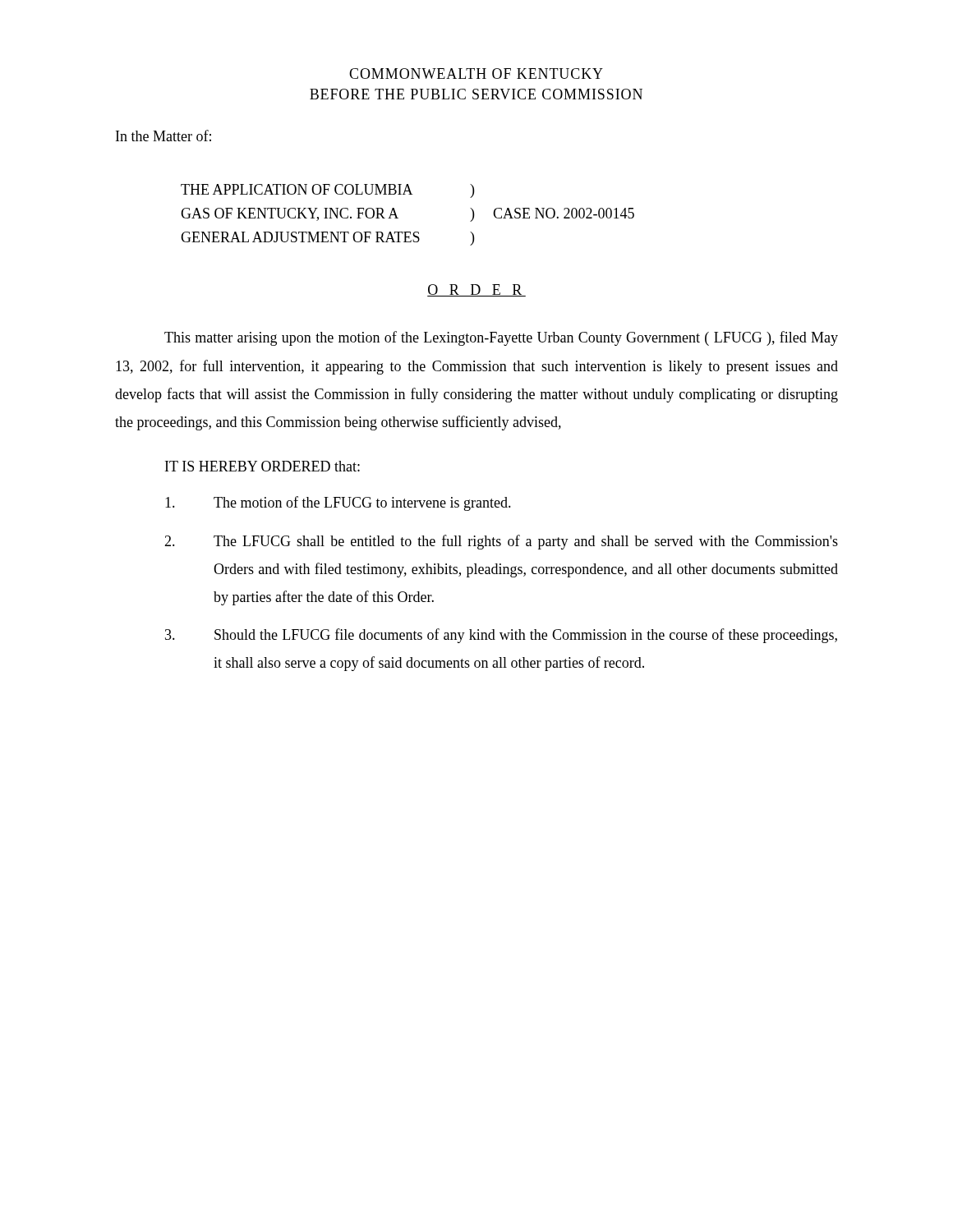The width and height of the screenshot is (953, 1232).
Task: Locate the title with the text "O R D"
Action: click(x=476, y=290)
